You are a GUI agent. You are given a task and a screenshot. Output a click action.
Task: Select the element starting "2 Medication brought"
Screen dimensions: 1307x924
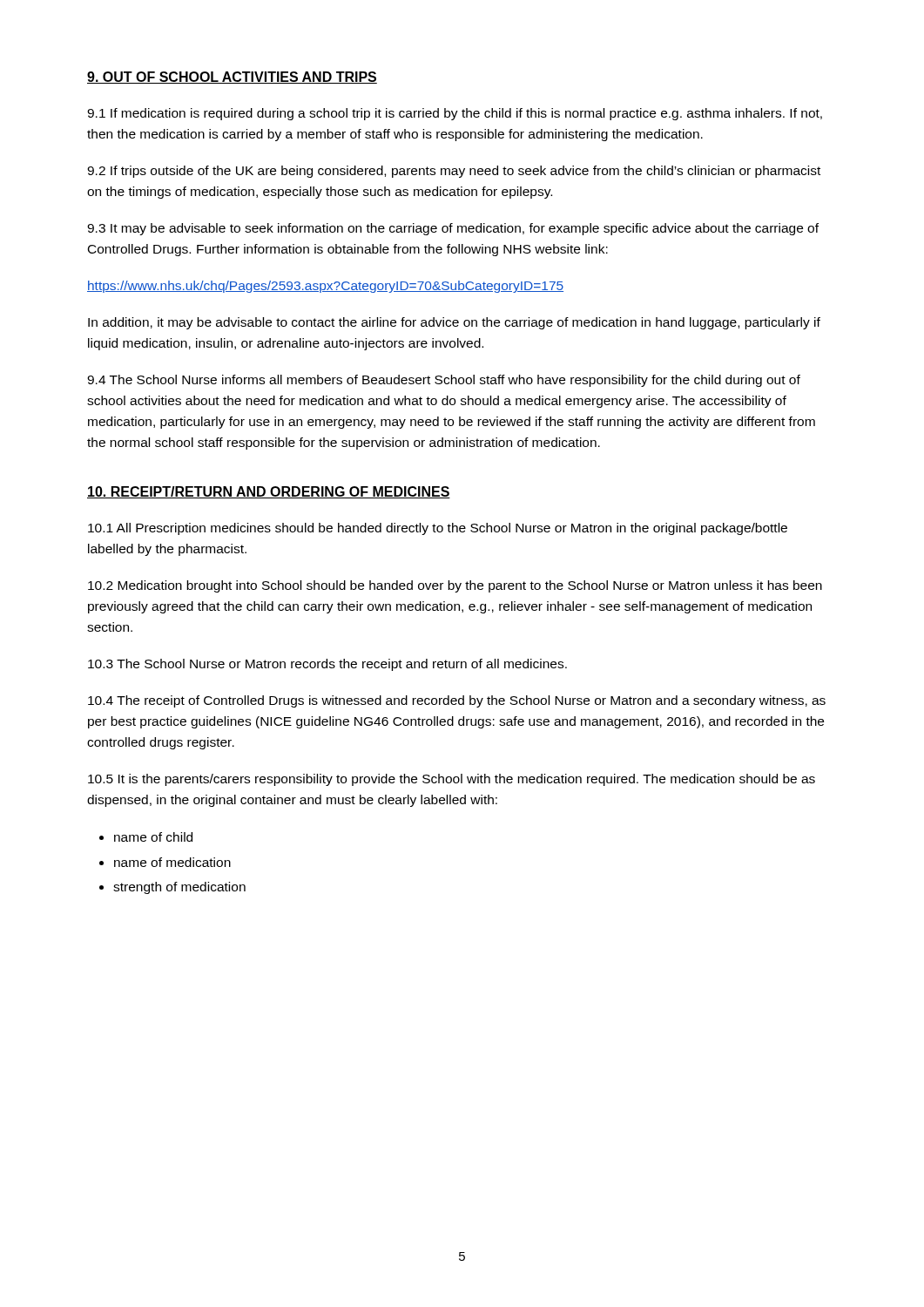(x=455, y=606)
